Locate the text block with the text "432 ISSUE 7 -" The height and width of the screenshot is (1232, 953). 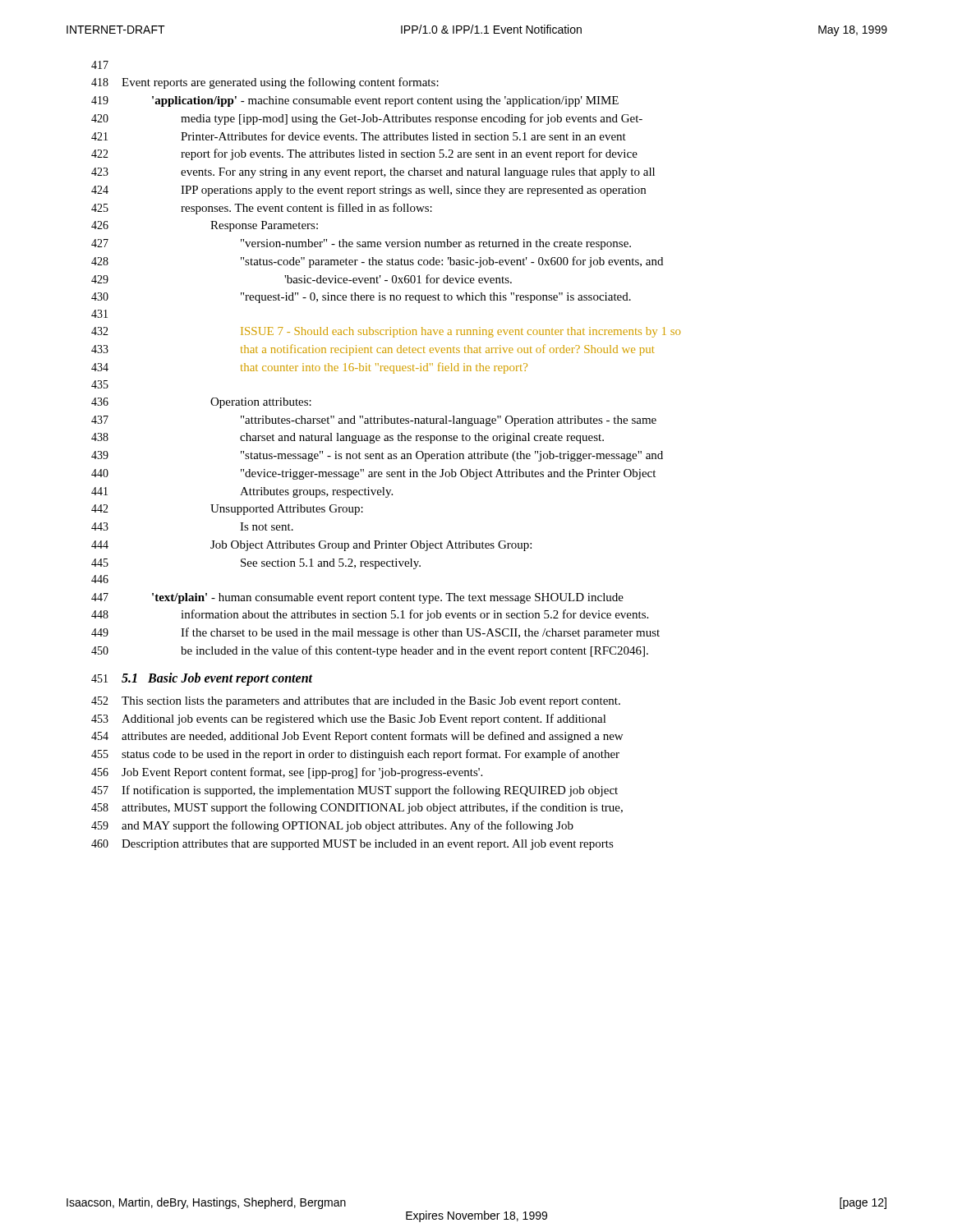pos(476,332)
